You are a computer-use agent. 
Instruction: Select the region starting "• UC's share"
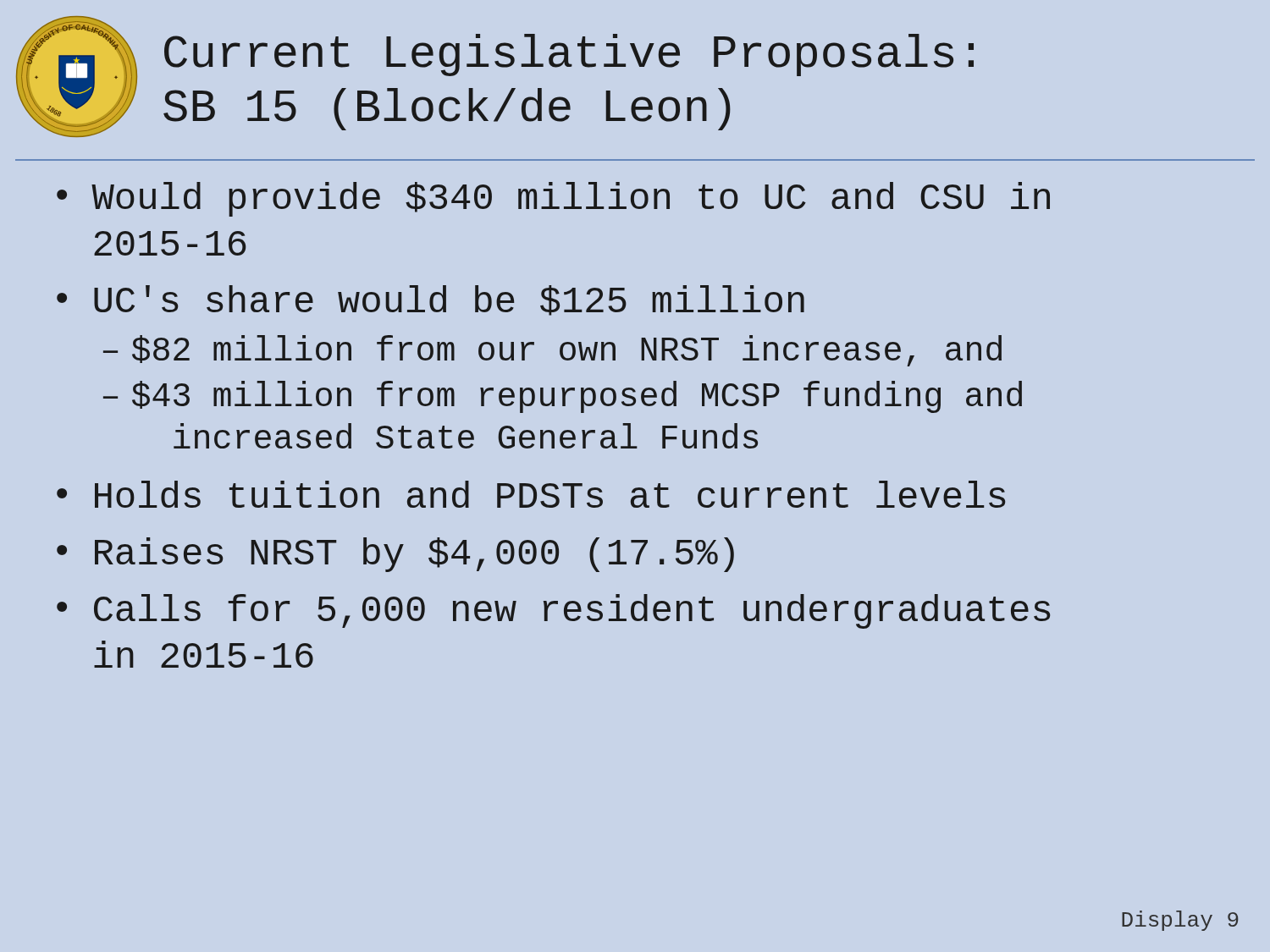538,372
